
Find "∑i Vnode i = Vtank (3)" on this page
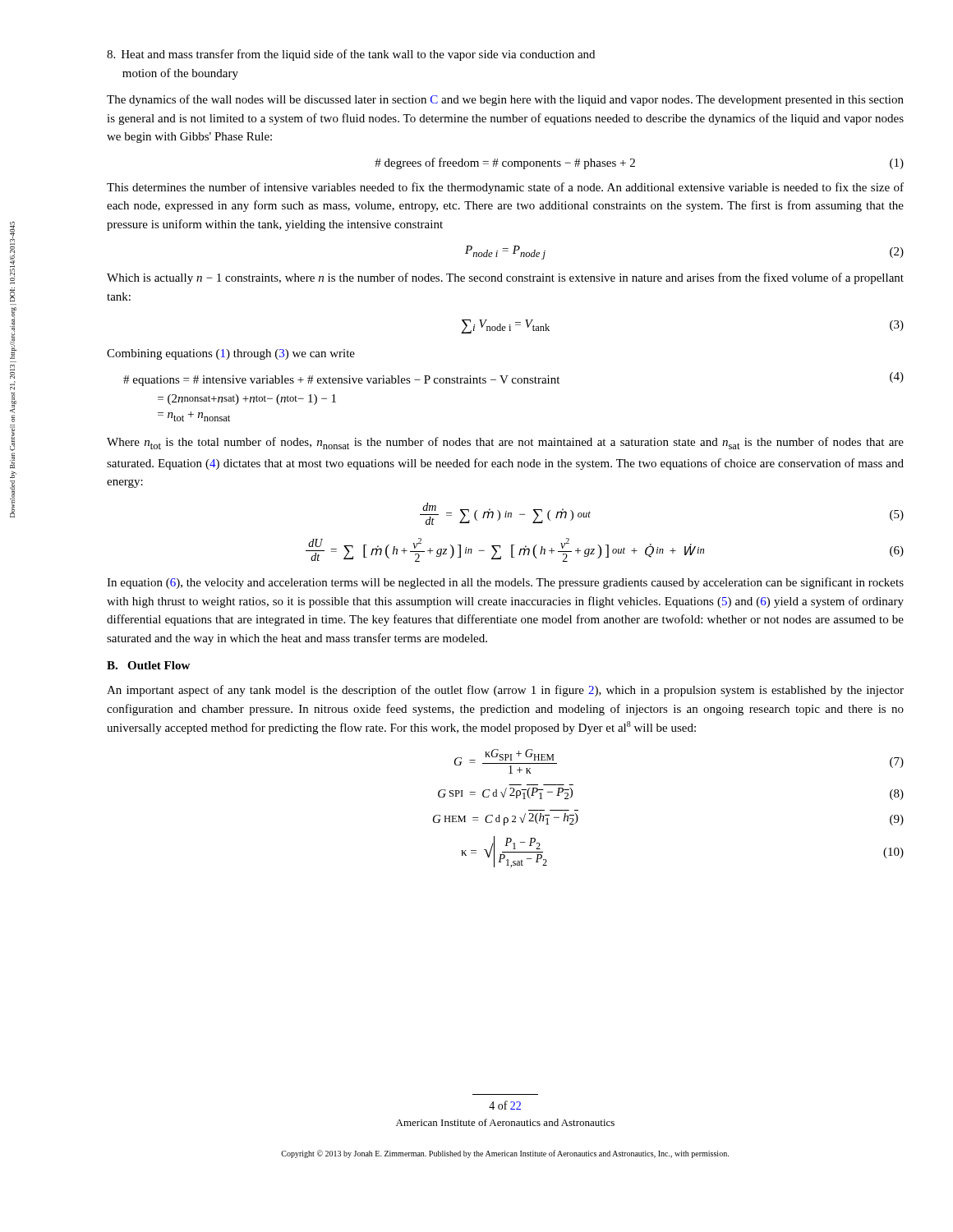[x=510, y=326]
